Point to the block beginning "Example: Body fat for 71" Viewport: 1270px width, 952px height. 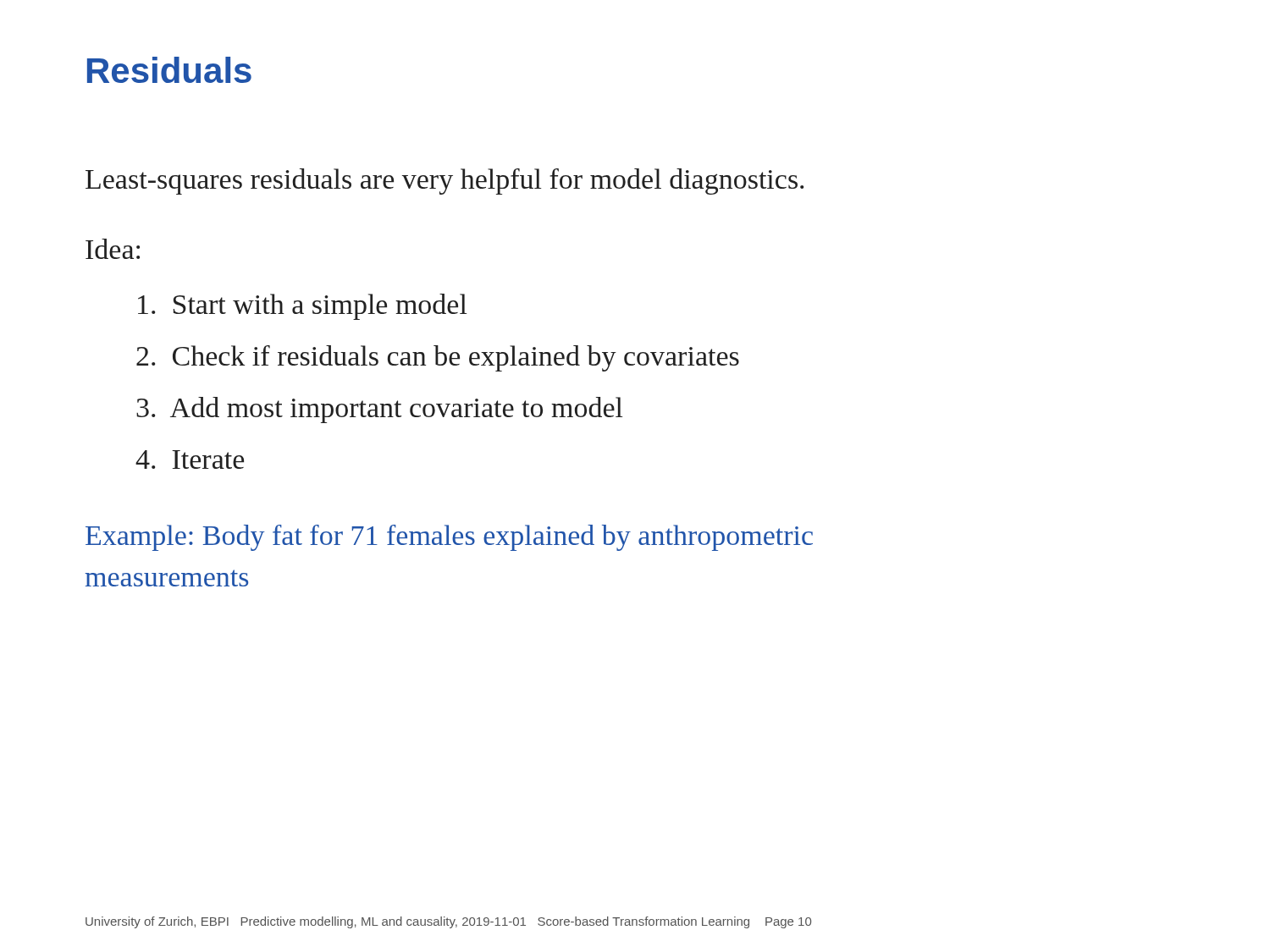(x=449, y=556)
